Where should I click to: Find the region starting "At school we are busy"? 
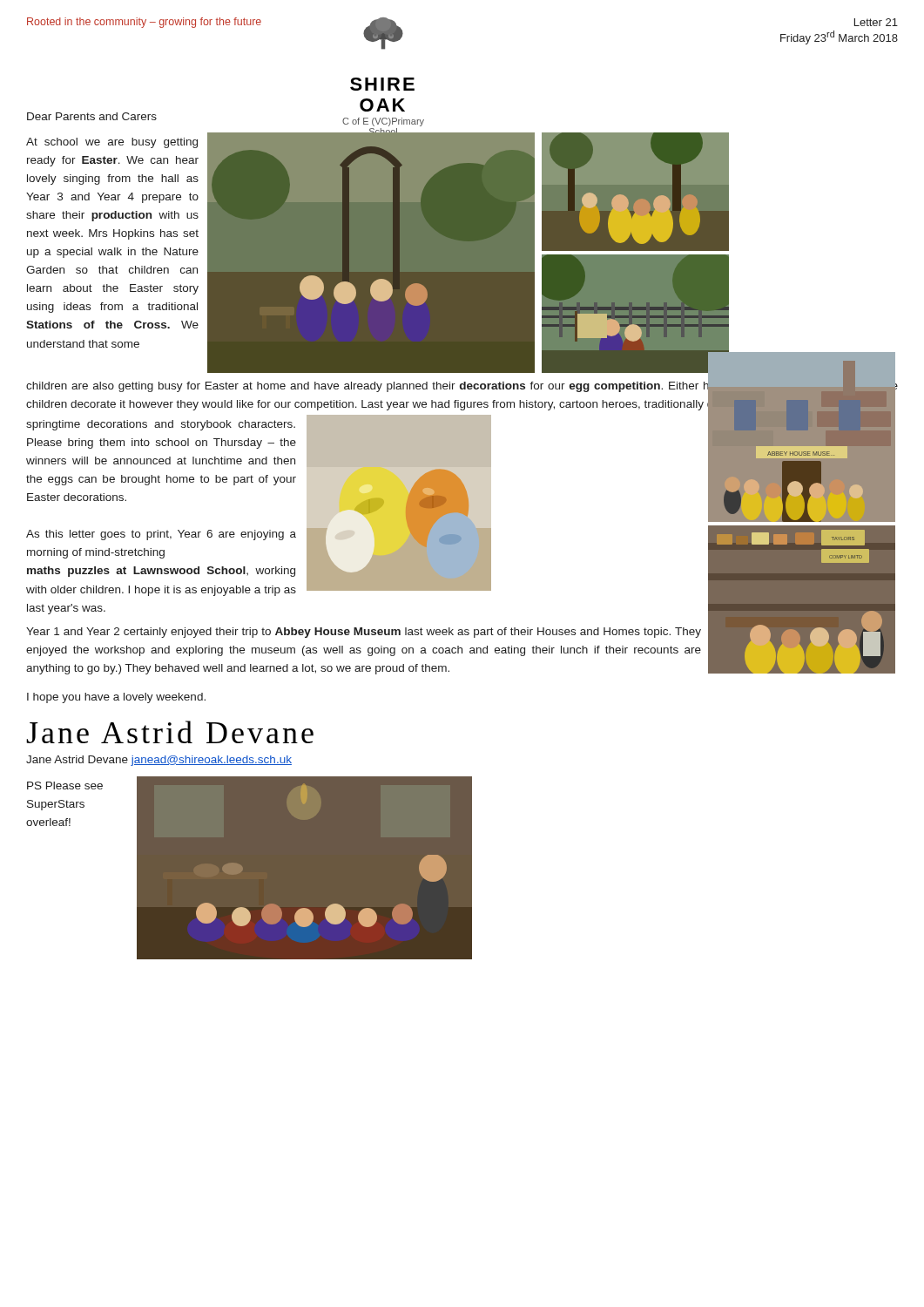coord(112,242)
